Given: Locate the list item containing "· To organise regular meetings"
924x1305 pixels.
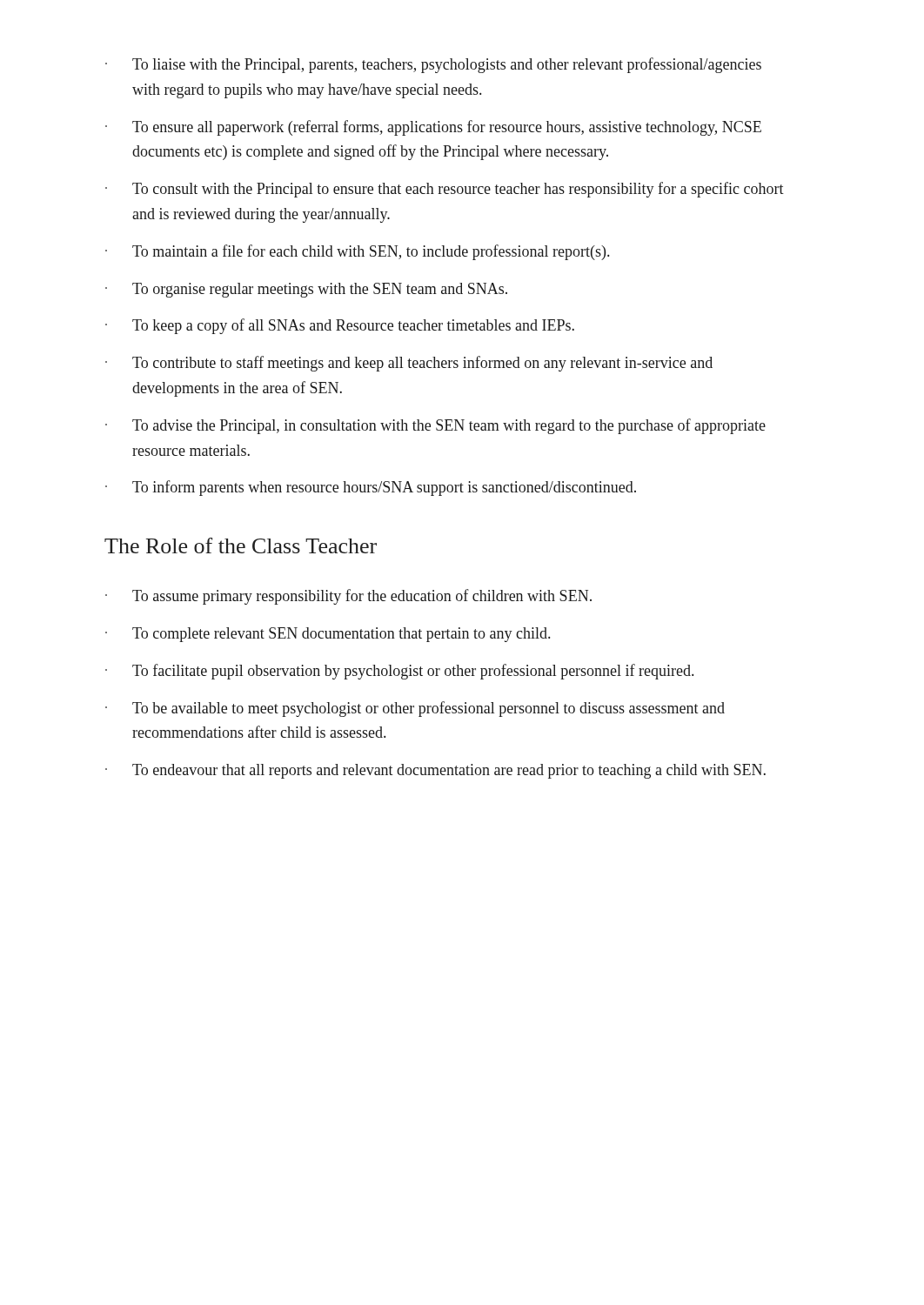Looking at the screenshot, I should 448,289.
